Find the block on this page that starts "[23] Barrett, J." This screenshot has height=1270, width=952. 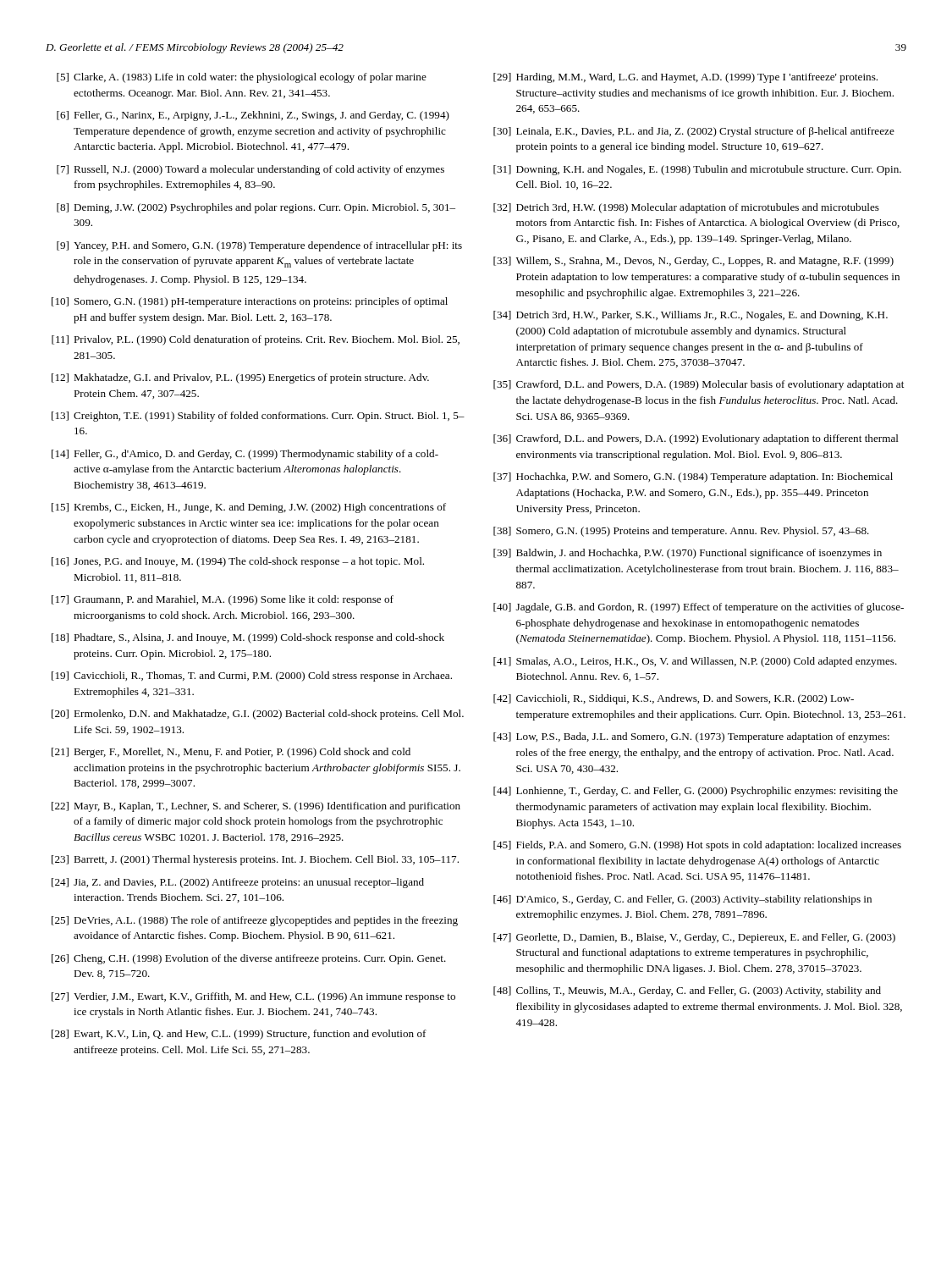255,860
